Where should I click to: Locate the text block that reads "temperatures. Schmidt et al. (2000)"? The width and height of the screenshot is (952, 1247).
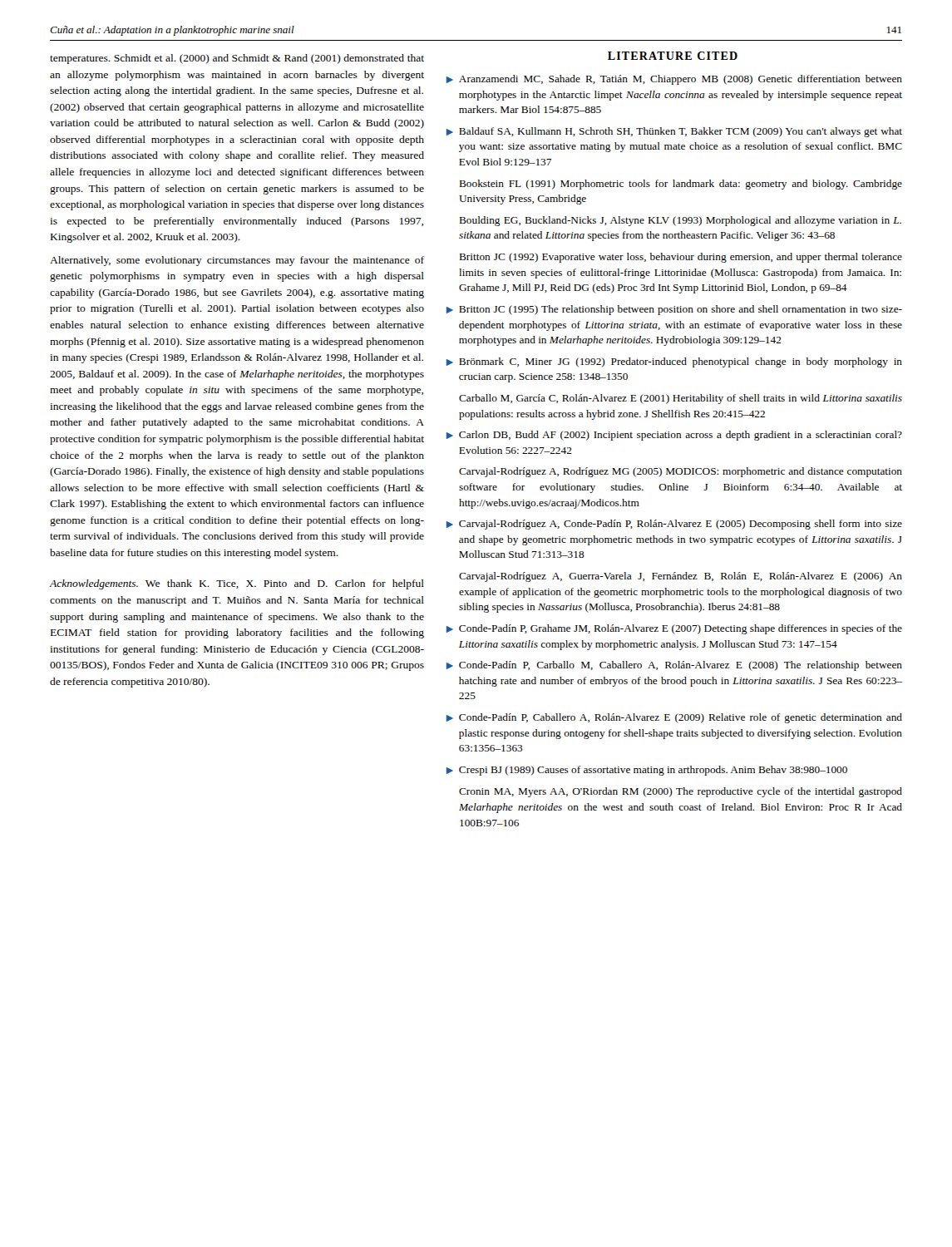(x=237, y=147)
